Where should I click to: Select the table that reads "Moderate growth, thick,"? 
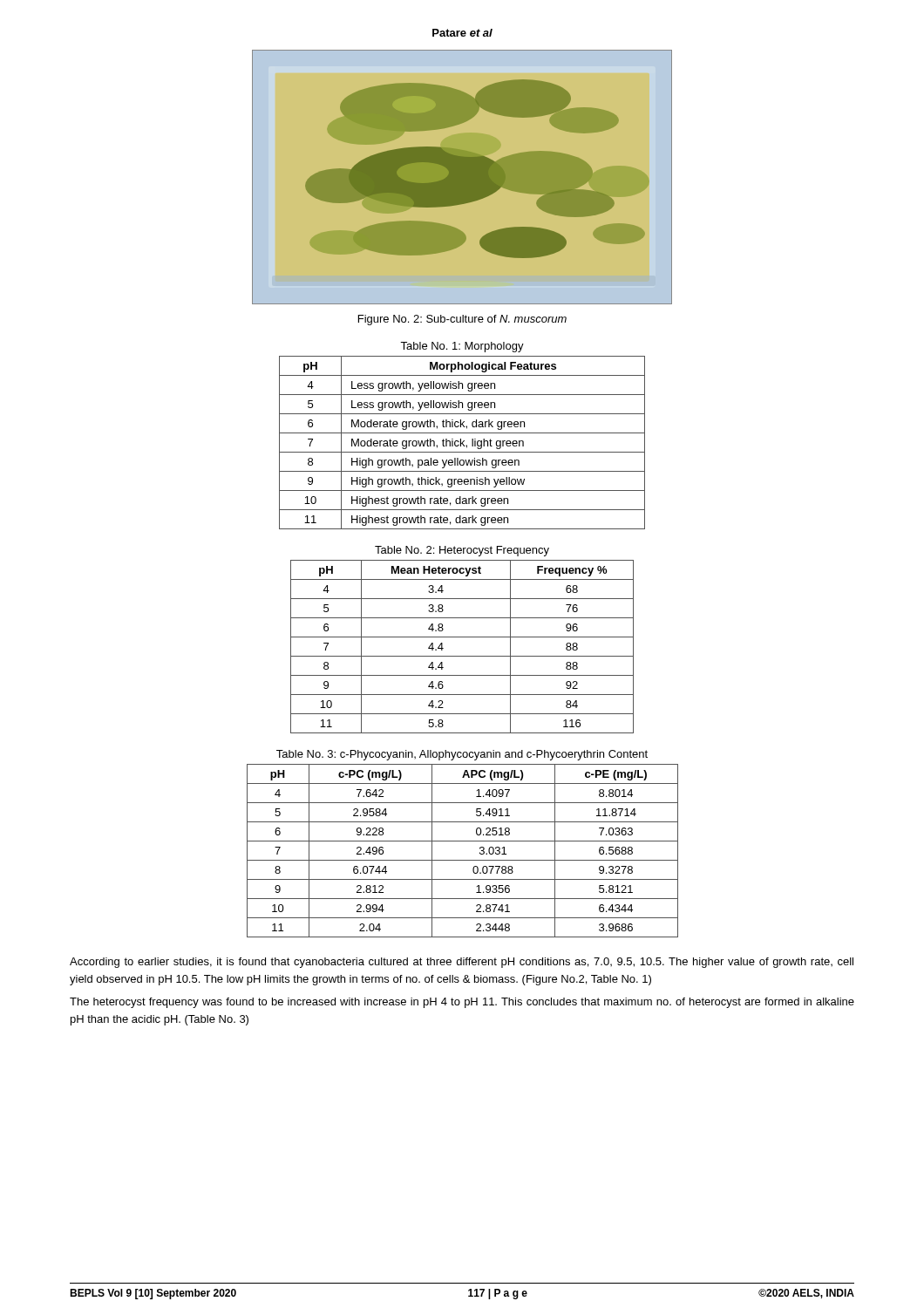coord(462,443)
